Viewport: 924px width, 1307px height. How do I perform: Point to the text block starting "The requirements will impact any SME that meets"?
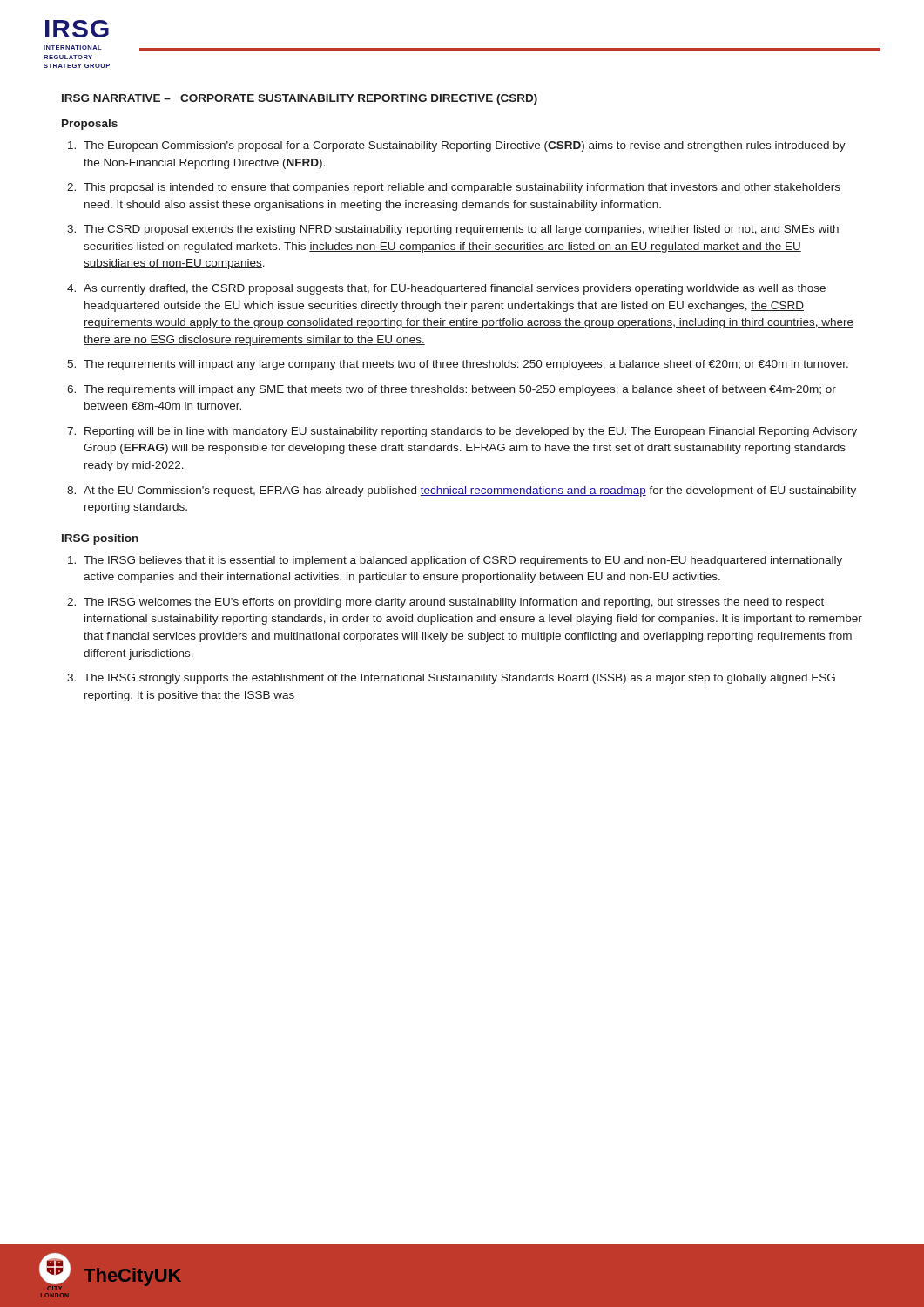click(460, 397)
